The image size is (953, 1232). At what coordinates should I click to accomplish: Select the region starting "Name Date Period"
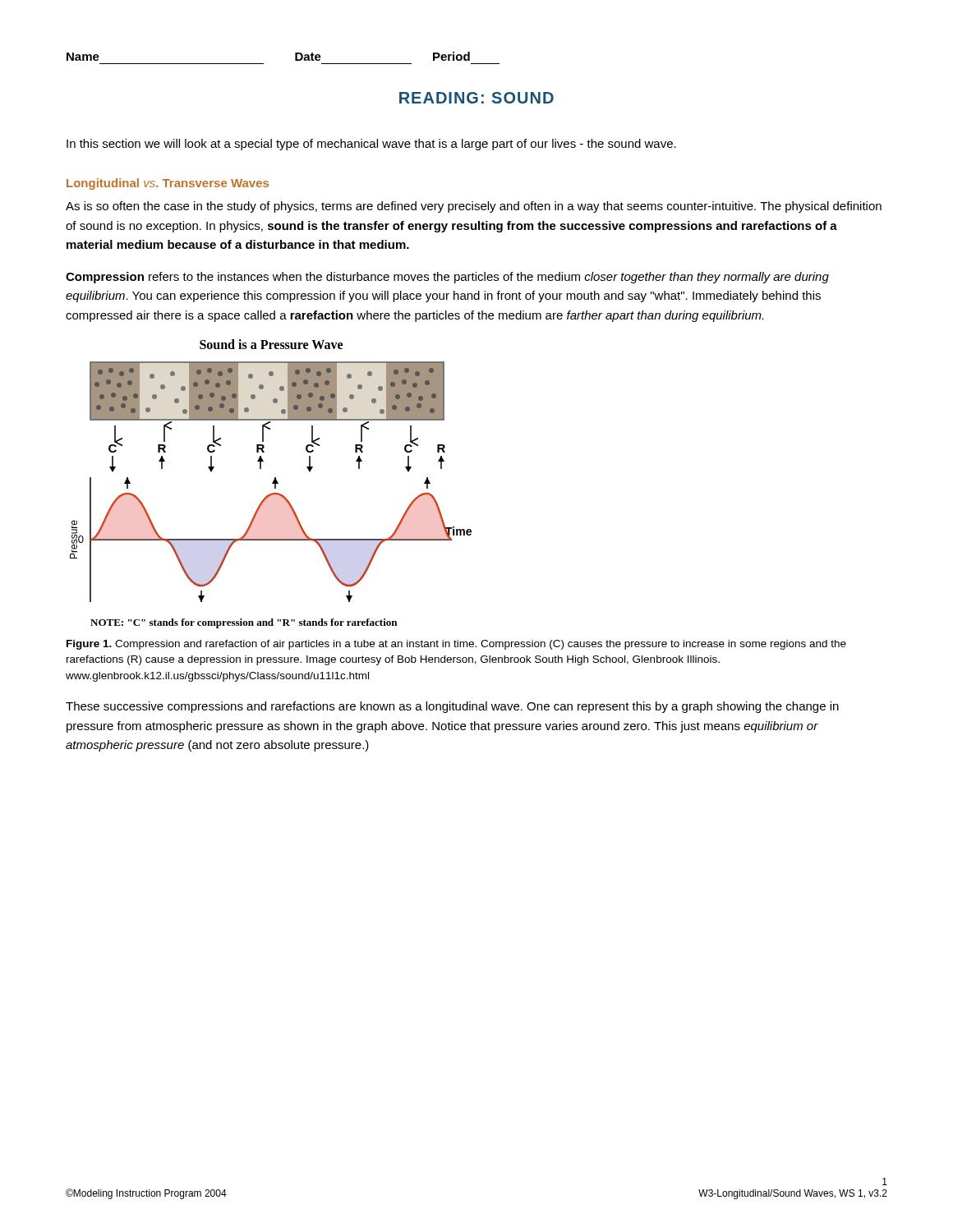tap(87, 56)
